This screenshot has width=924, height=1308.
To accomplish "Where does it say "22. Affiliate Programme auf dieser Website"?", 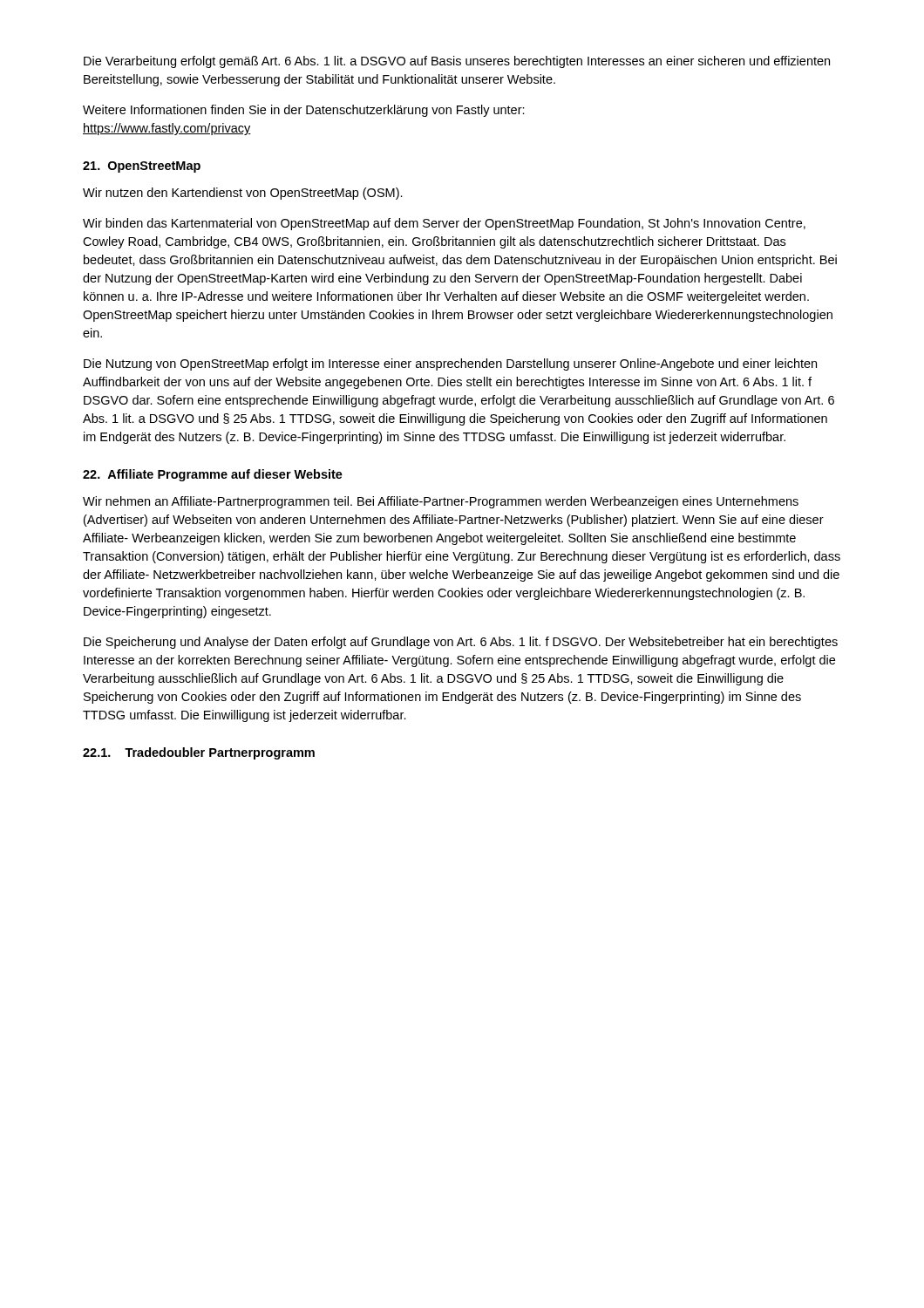I will (213, 475).
